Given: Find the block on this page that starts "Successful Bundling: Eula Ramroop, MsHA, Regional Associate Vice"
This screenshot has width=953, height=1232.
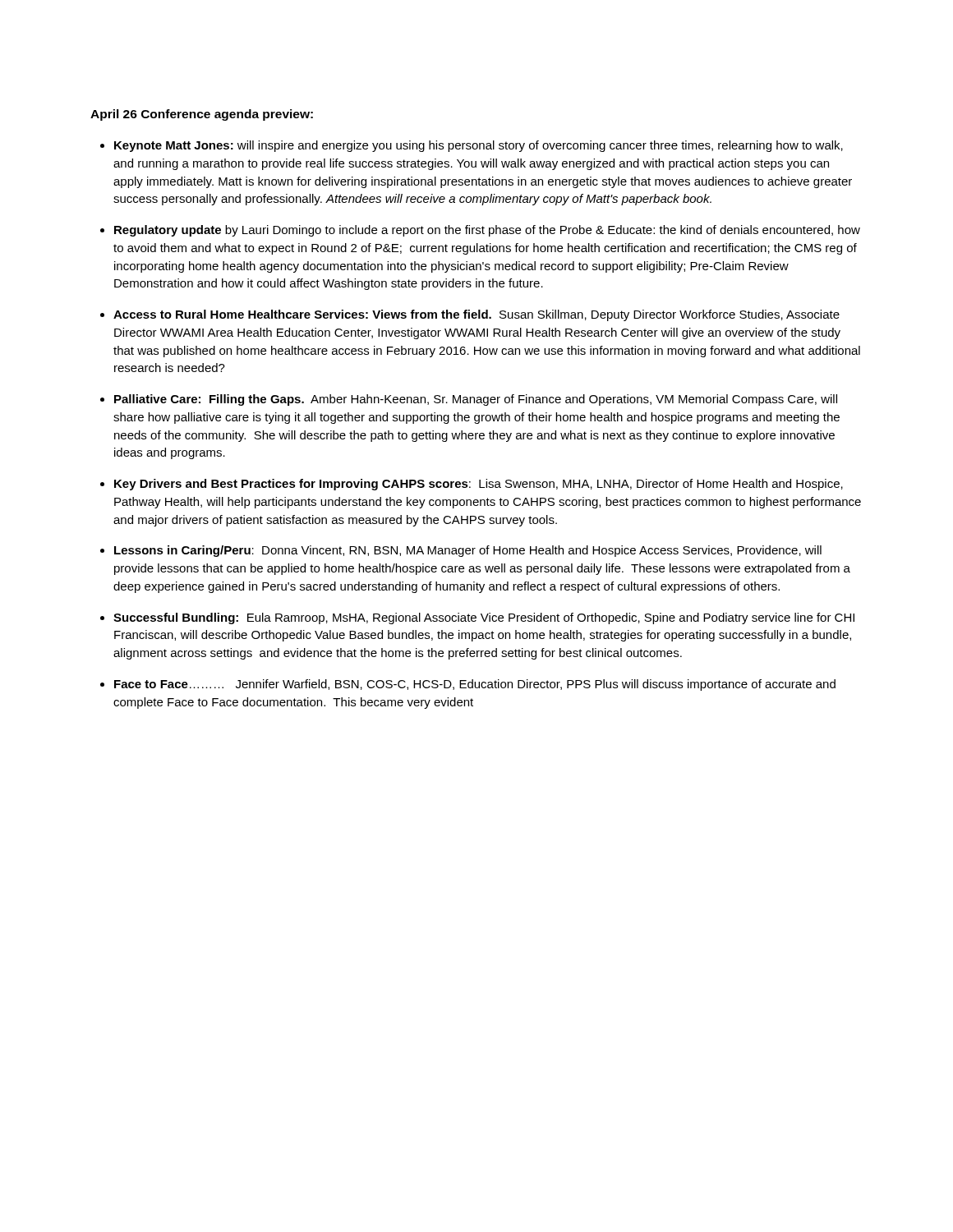Looking at the screenshot, I should (485, 635).
